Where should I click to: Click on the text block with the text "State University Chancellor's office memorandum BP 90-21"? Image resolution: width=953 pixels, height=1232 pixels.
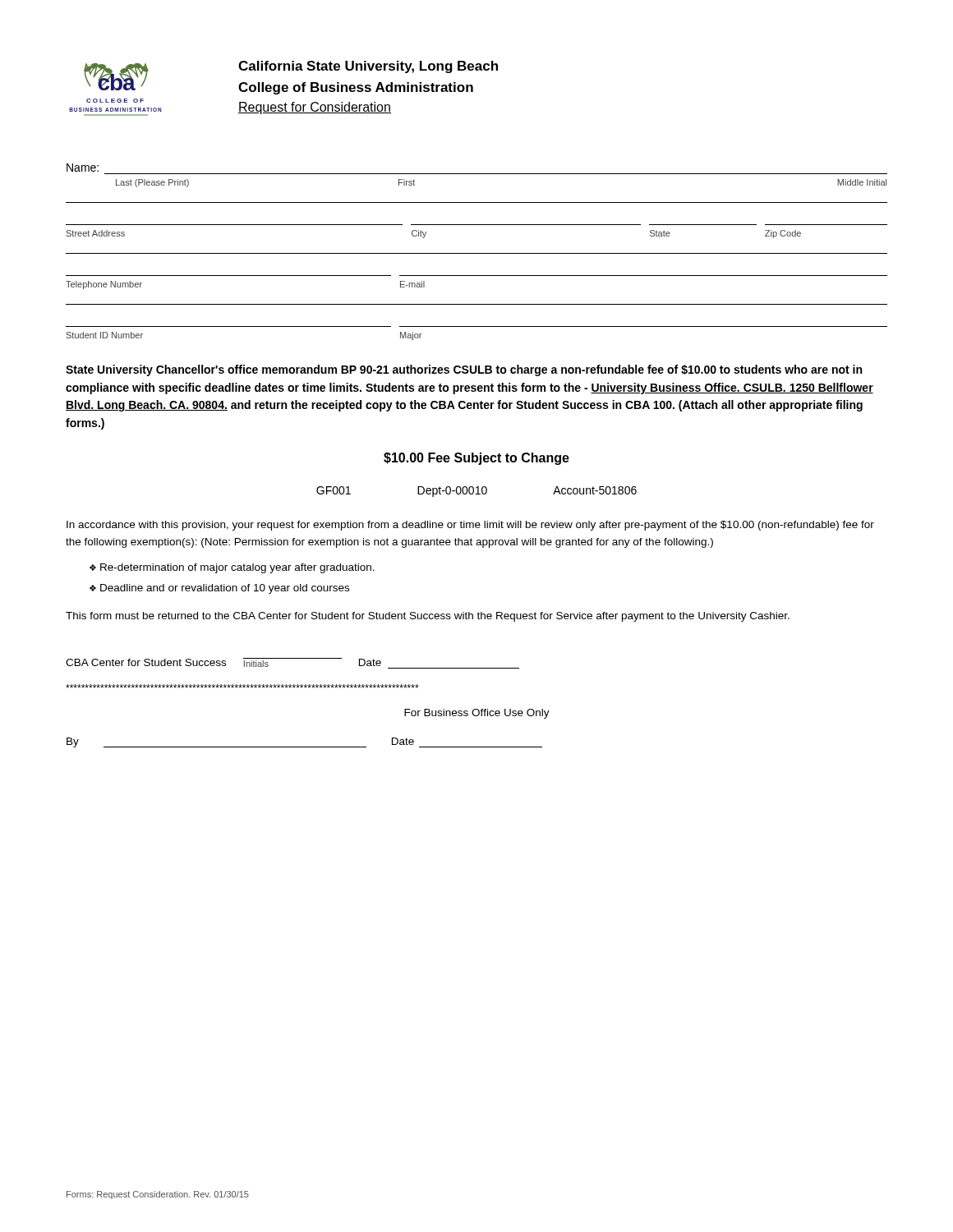click(469, 396)
